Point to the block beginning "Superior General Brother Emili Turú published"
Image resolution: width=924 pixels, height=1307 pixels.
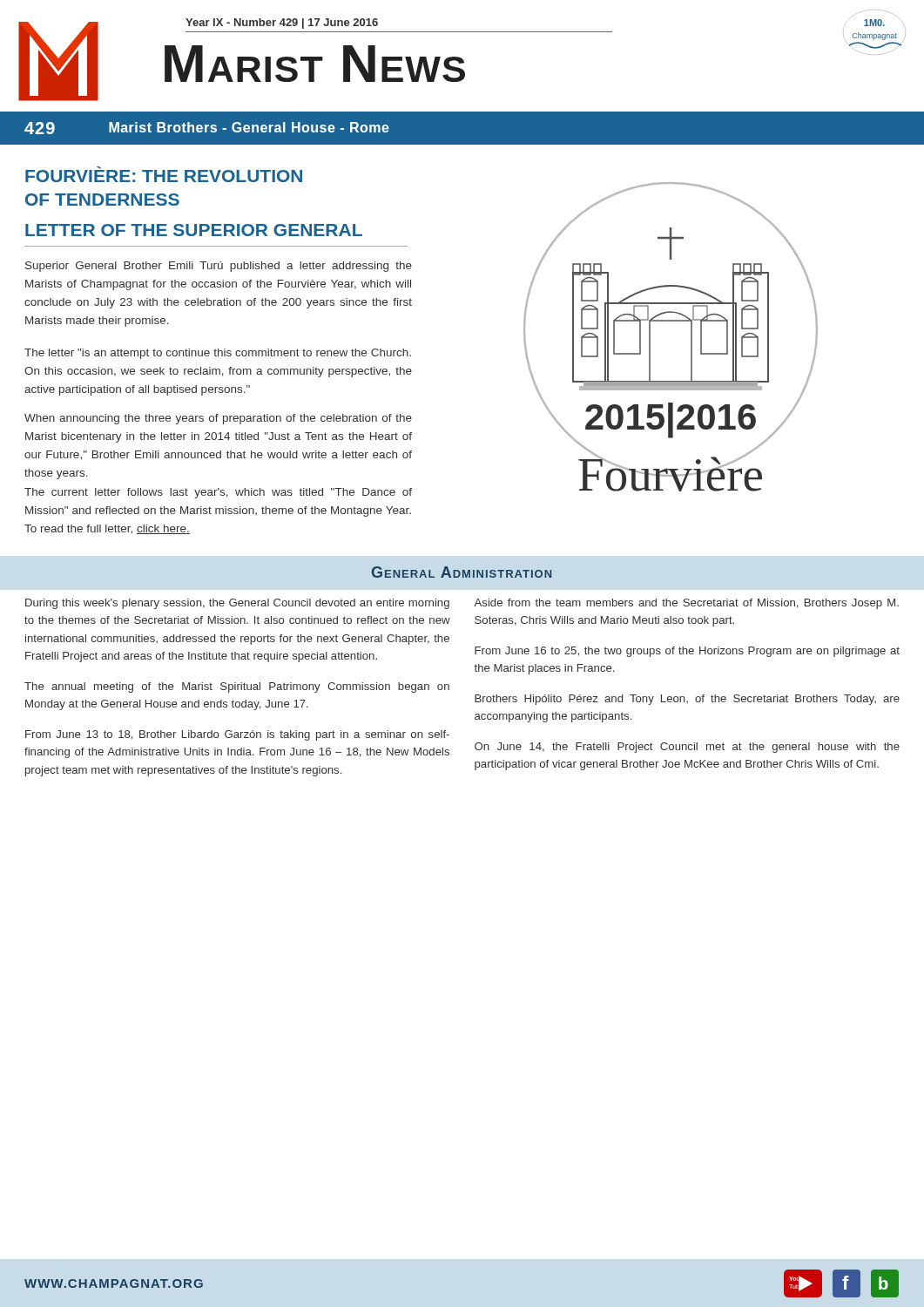218,293
